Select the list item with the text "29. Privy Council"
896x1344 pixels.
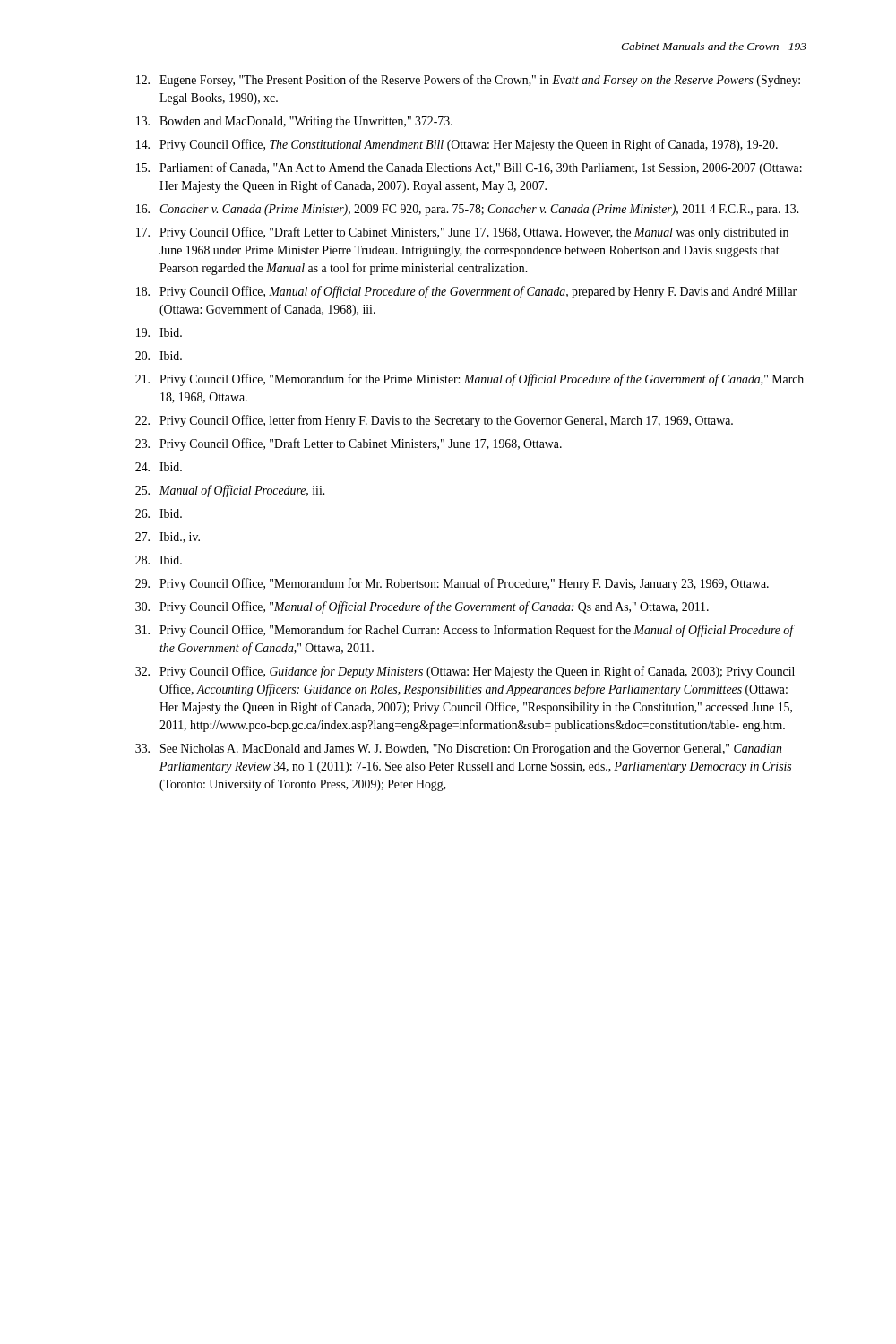coord(461,584)
